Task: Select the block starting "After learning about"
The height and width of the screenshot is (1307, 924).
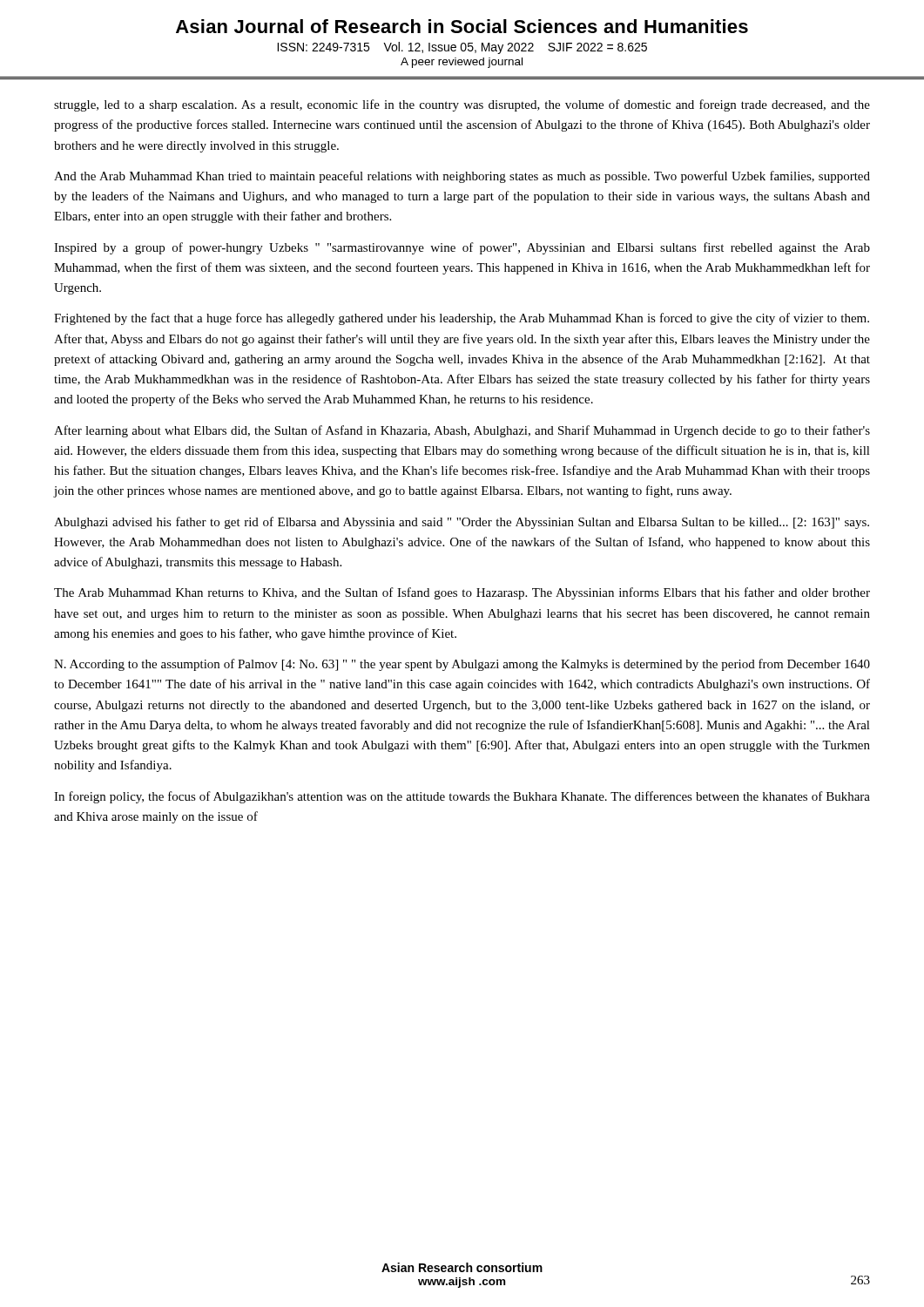Action: (x=462, y=460)
